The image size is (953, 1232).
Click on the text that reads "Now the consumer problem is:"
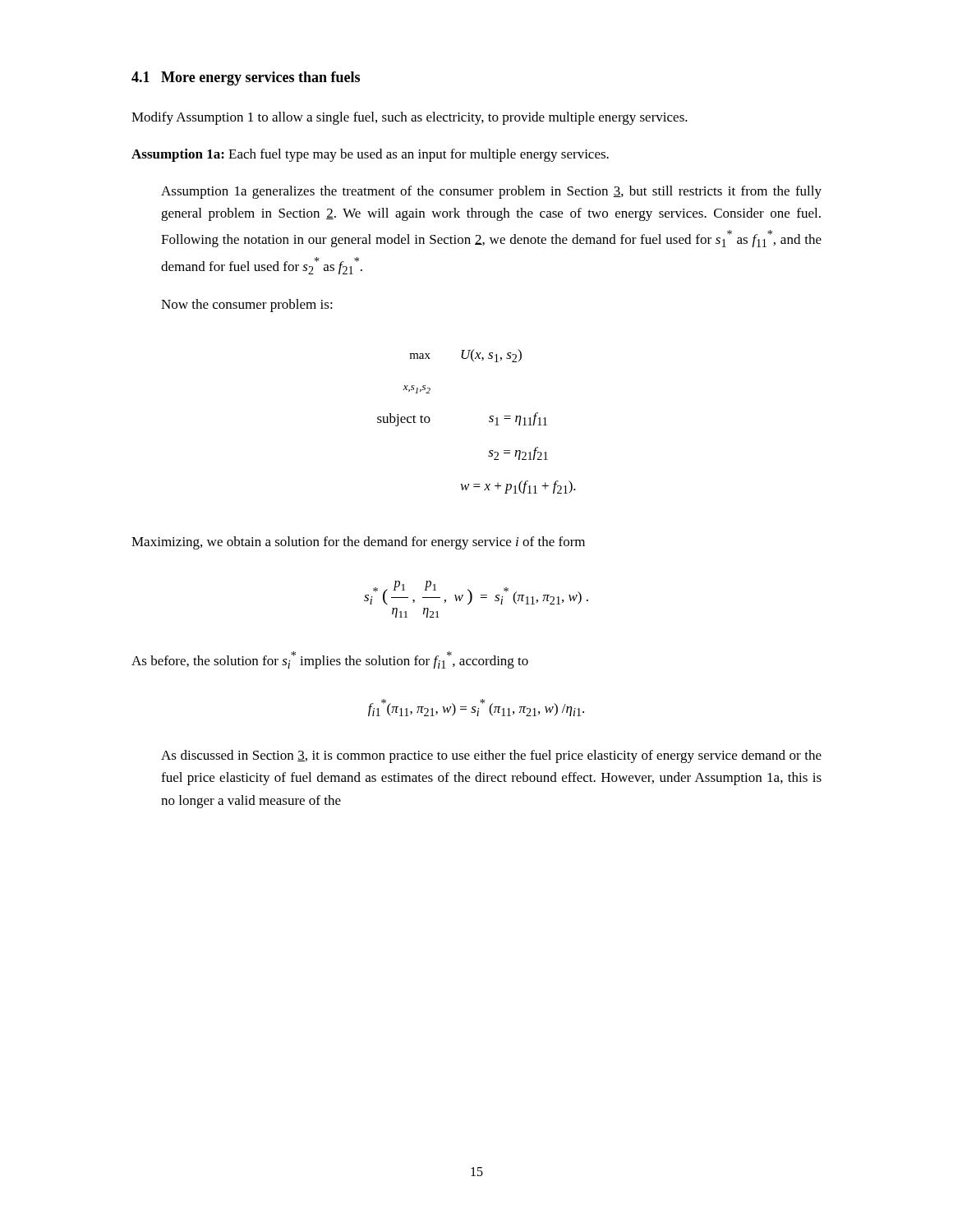click(247, 304)
